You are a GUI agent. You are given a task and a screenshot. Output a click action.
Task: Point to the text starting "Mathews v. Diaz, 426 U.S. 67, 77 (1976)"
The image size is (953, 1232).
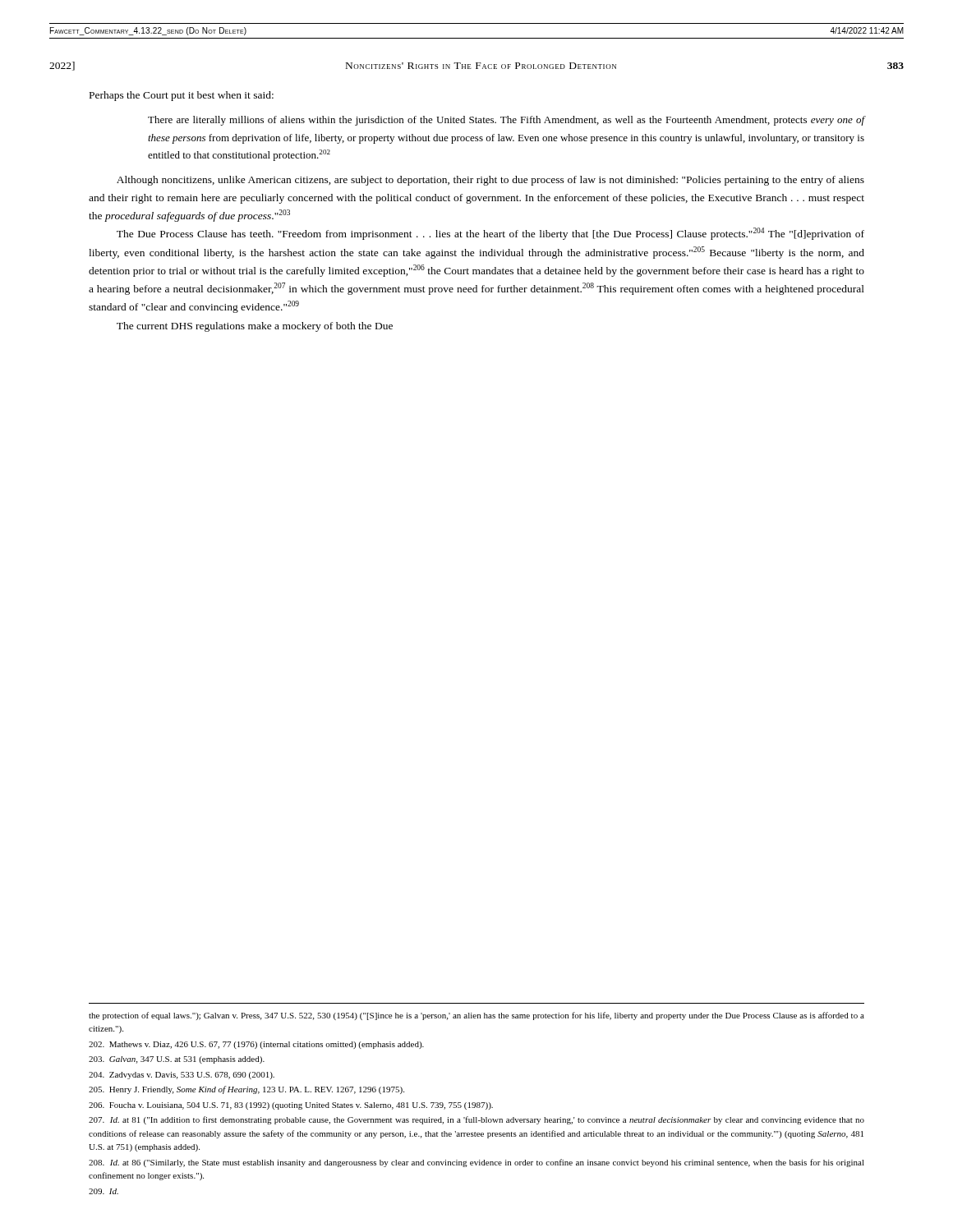(256, 1045)
